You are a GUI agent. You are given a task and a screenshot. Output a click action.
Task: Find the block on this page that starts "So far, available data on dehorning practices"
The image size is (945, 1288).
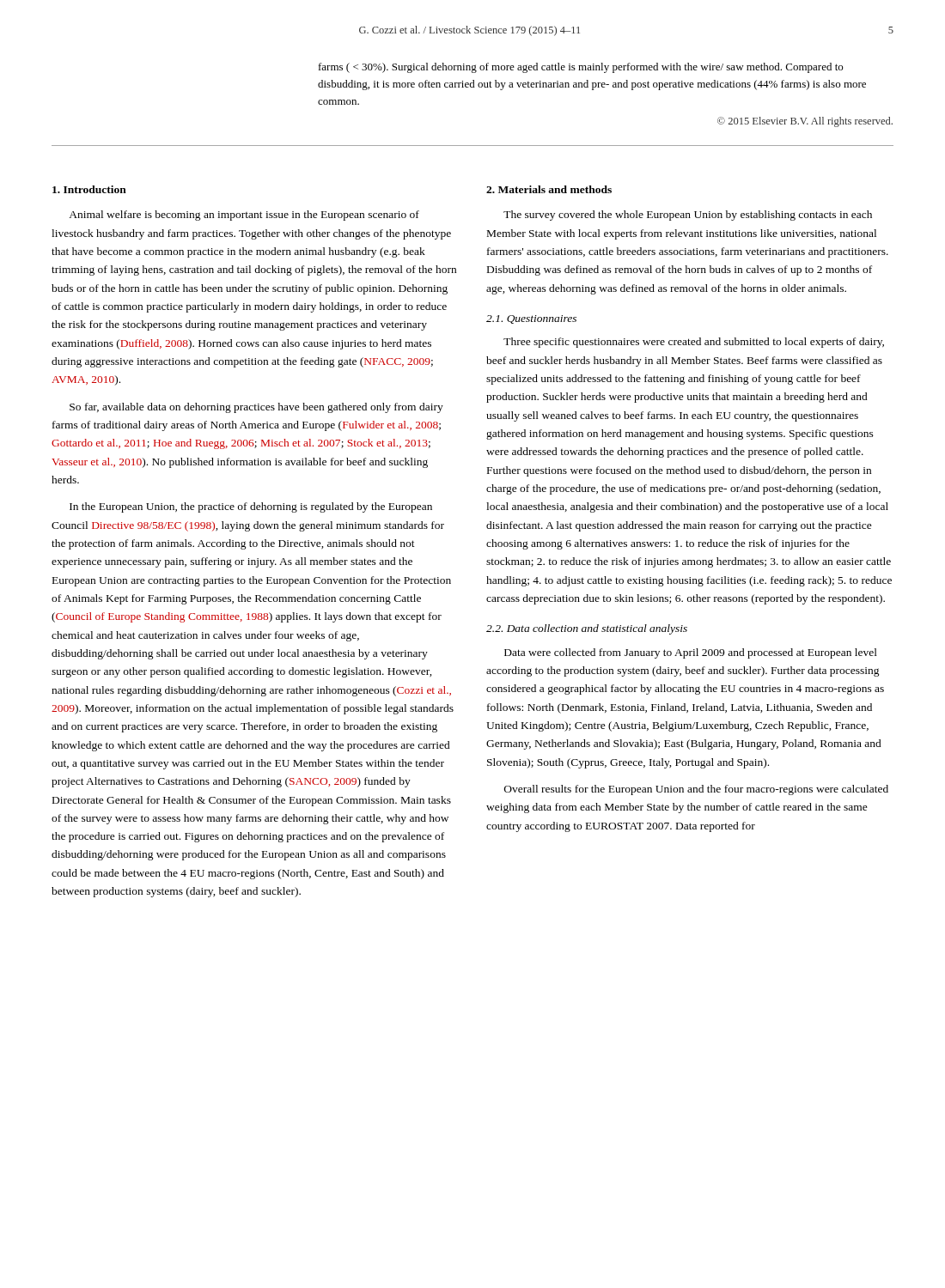[247, 443]
